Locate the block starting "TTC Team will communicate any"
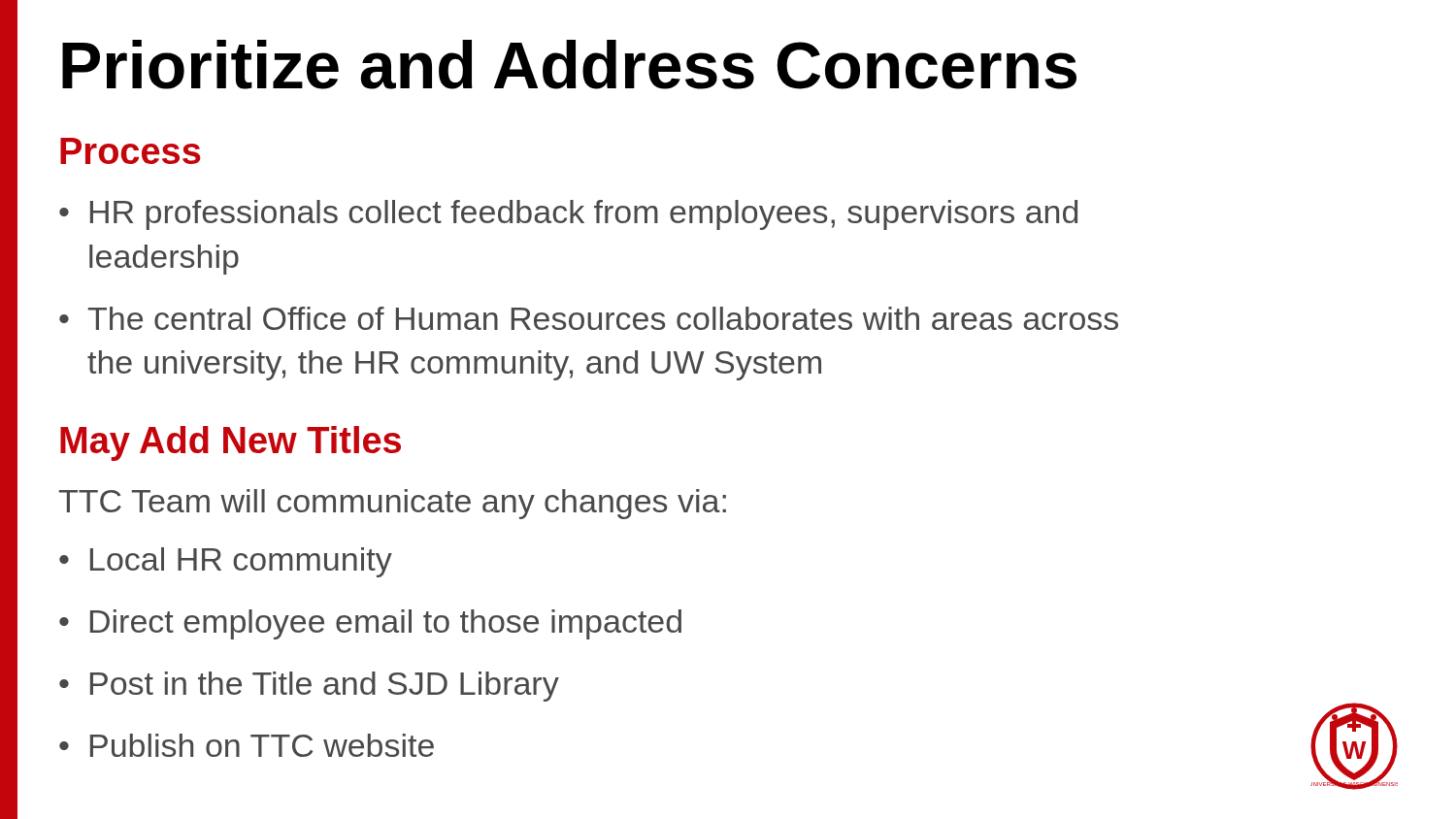The height and width of the screenshot is (819, 1456). (x=728, y=502)
